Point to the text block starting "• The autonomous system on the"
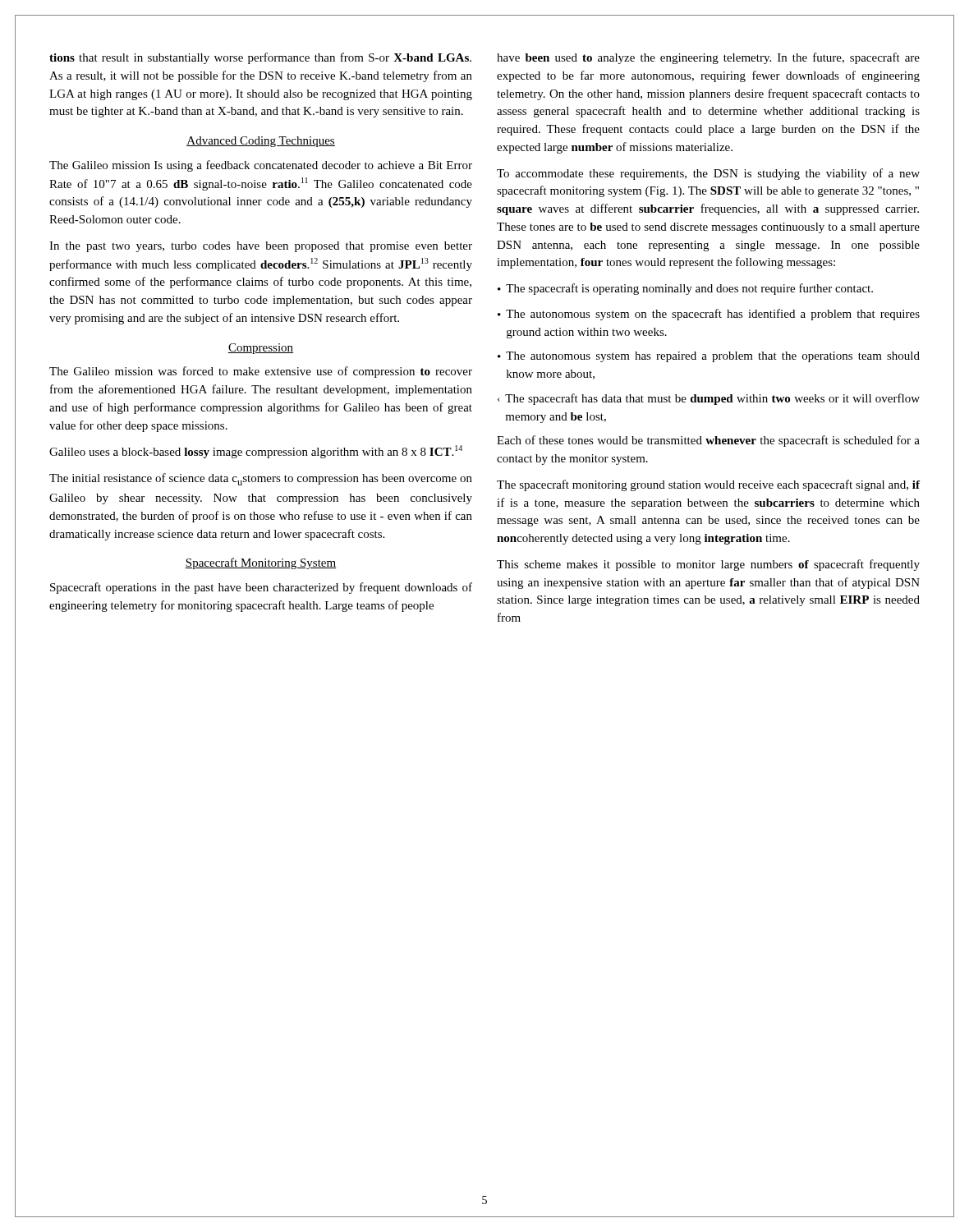The width and height of the screenshot is (969, 1232). pyautogui.click(x=708, y=323)
